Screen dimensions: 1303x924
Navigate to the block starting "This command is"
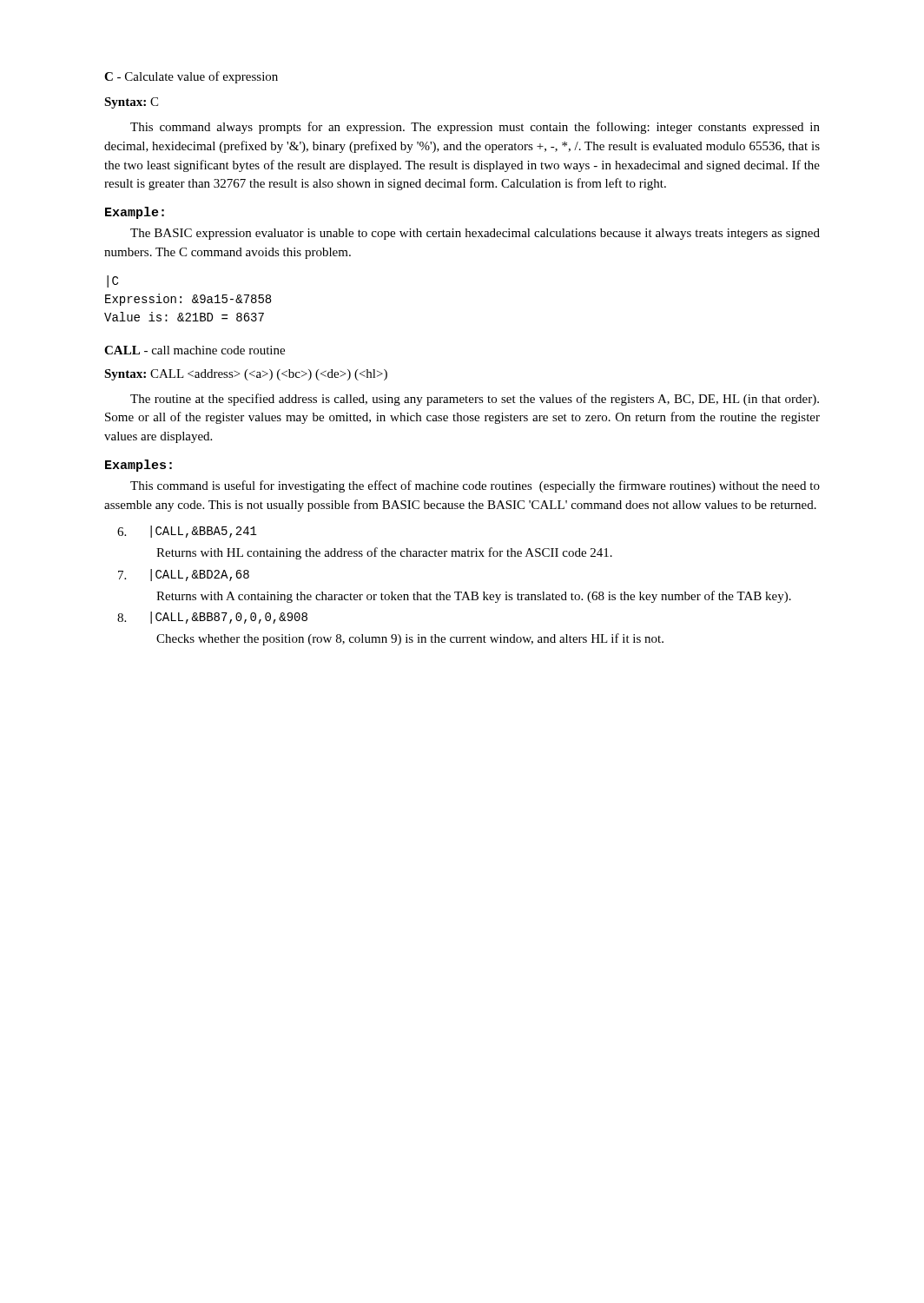(462, 495)
